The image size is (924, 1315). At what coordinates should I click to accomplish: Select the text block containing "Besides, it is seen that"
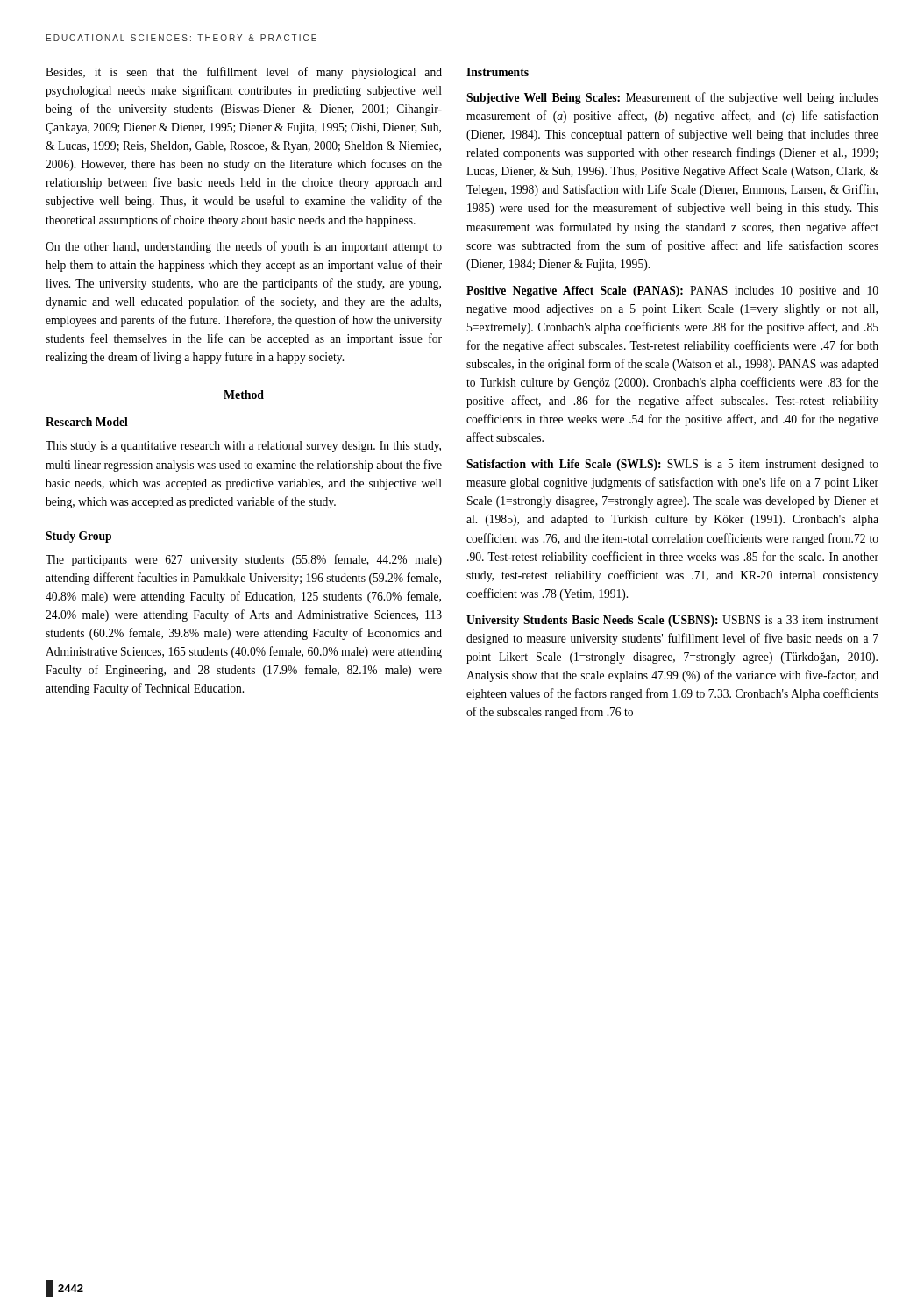pyautogui.click(x=244, y=146)
